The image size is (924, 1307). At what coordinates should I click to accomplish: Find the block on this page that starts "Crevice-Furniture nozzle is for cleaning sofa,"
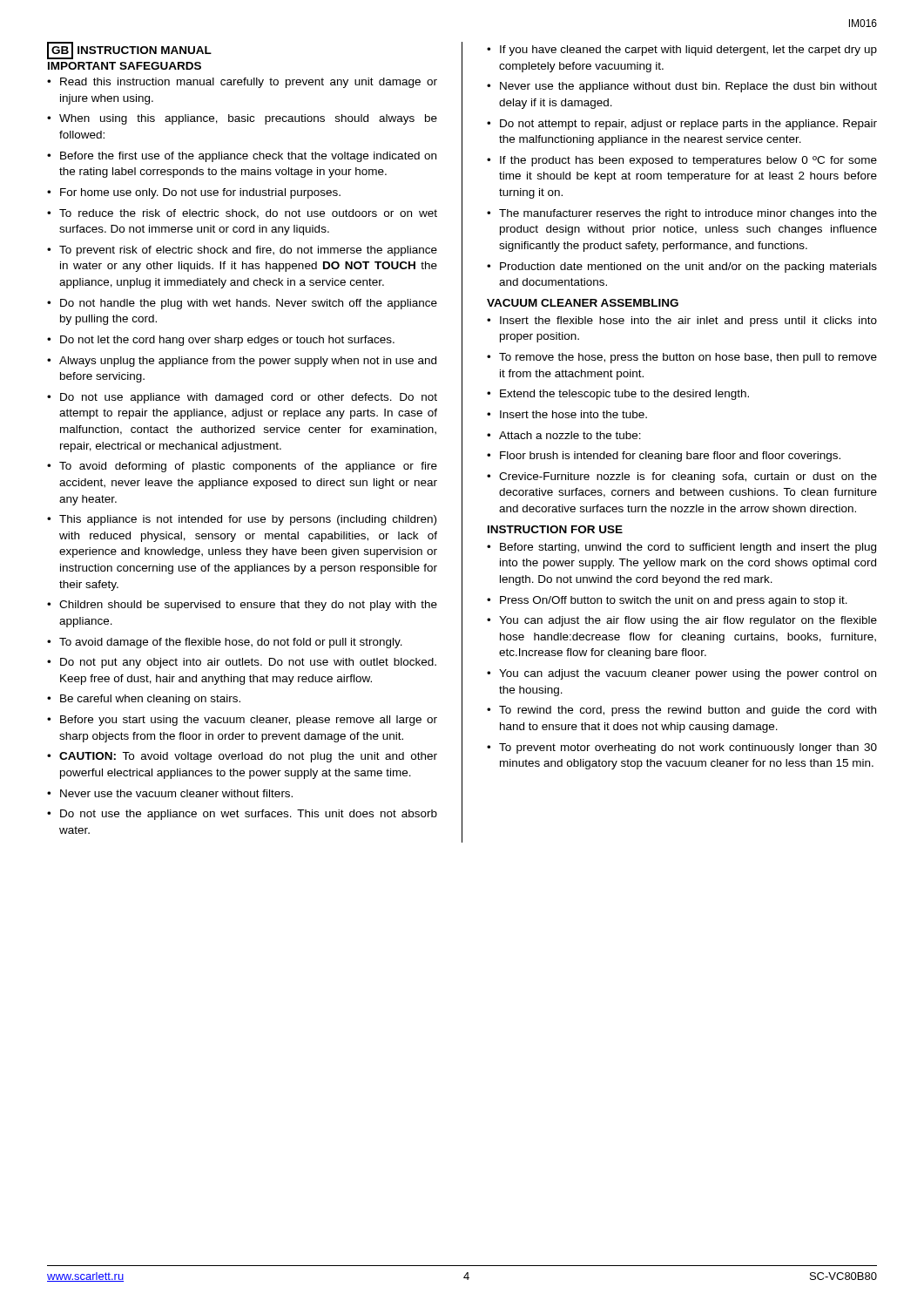pos(688,492)
